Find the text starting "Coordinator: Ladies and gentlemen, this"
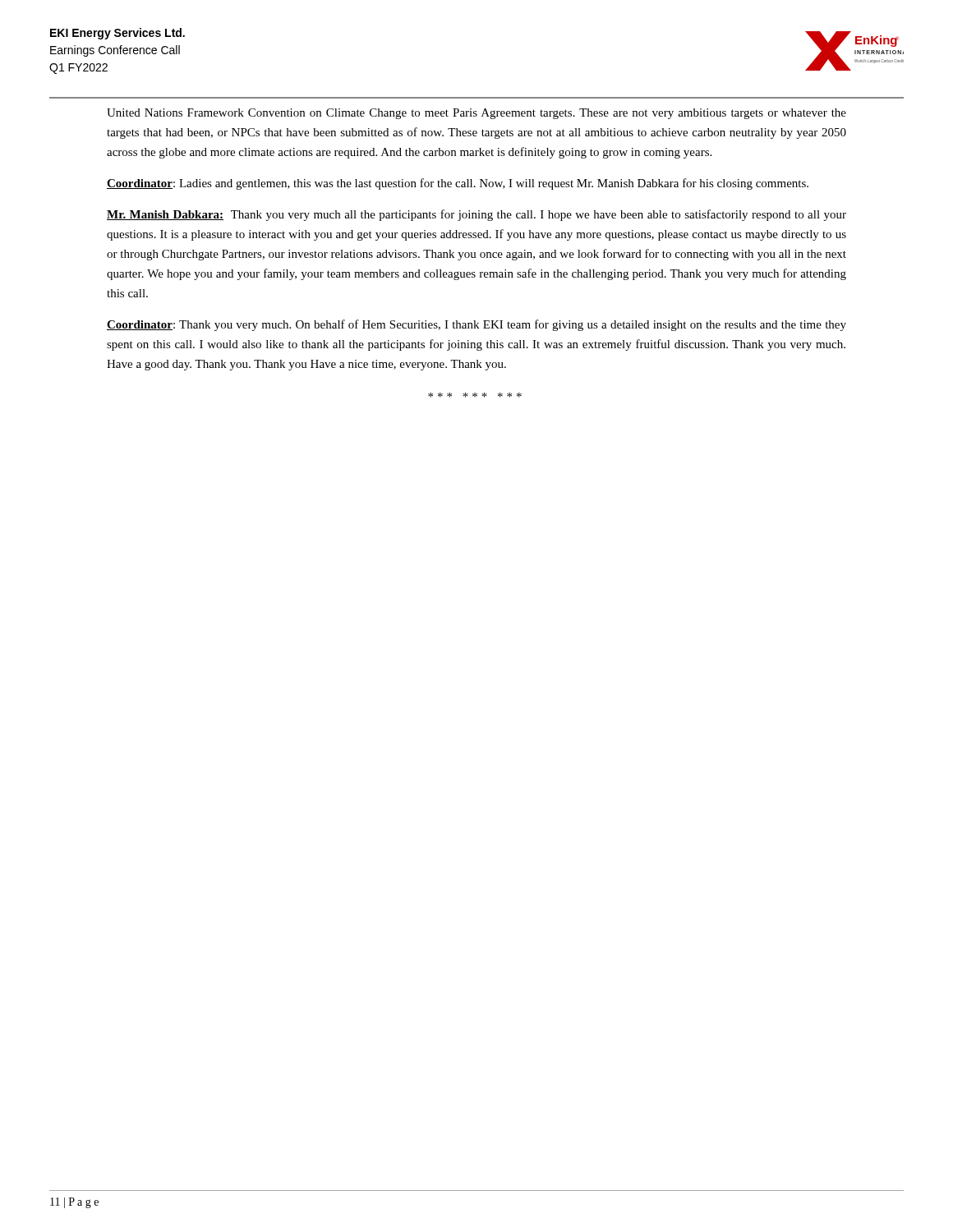Viewport: 953px width, 1232px height. 458,183
